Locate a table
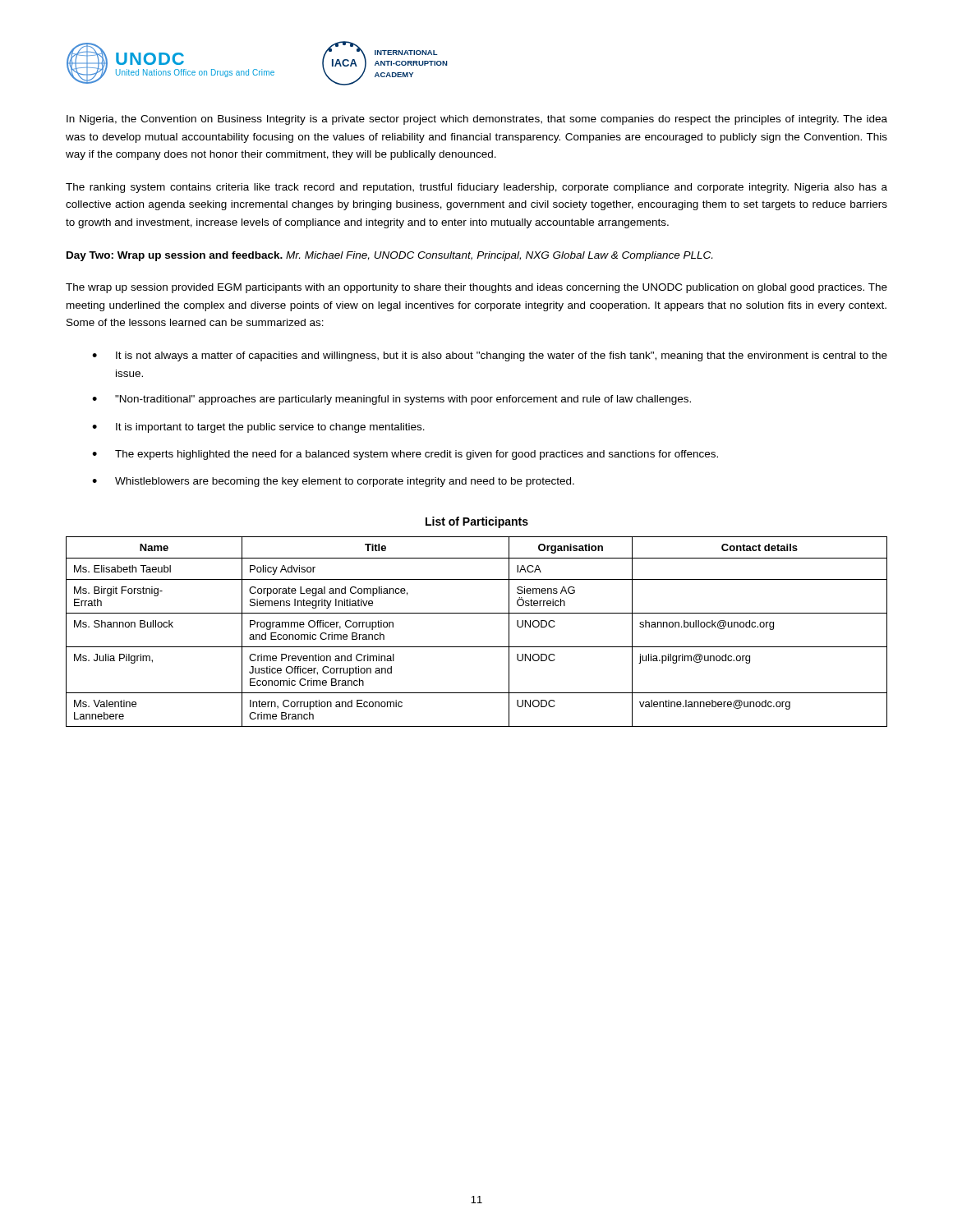The image size is (953, 1232). coord(476,631)
